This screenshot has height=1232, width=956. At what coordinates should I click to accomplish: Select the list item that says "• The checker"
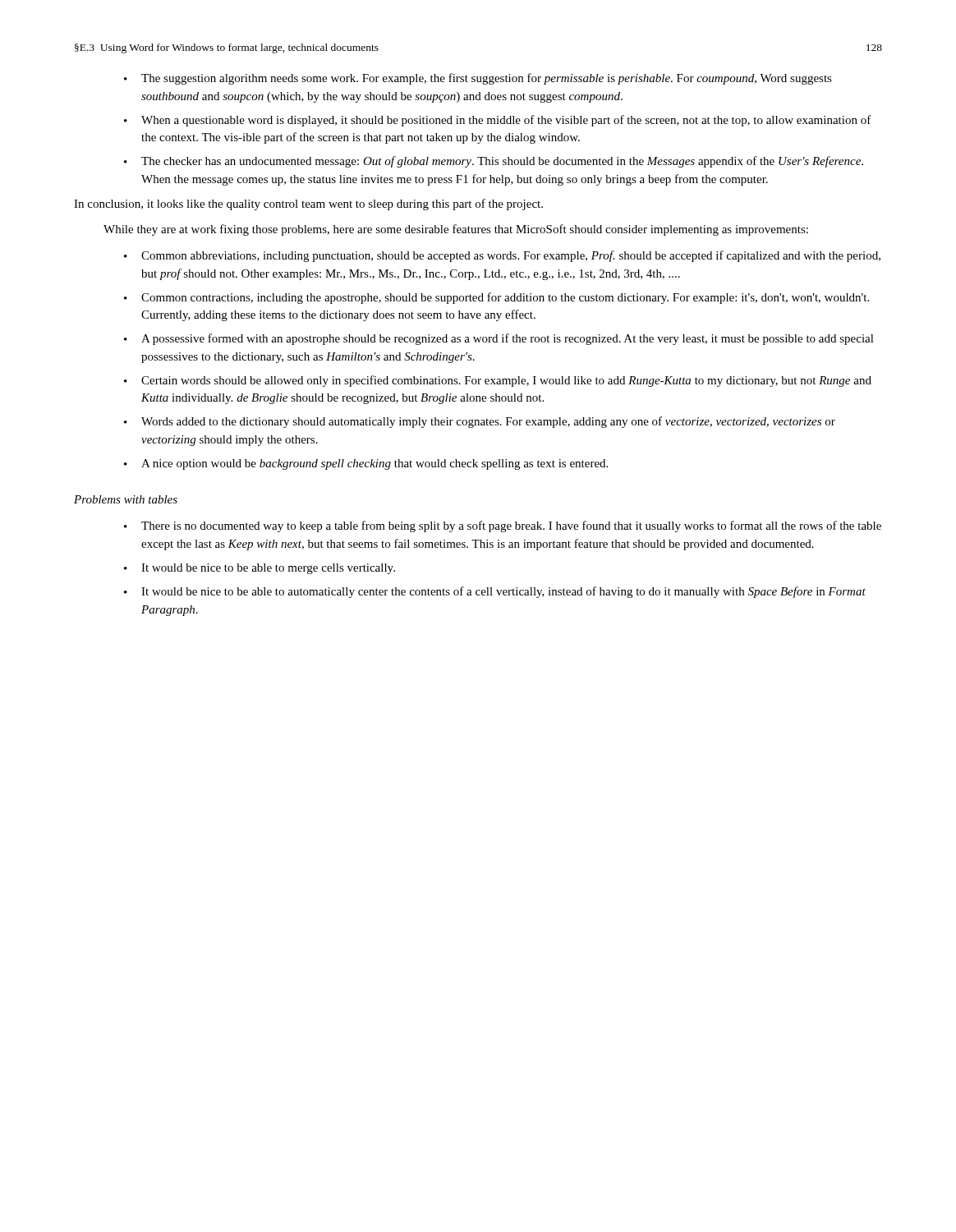click(503, 171)
